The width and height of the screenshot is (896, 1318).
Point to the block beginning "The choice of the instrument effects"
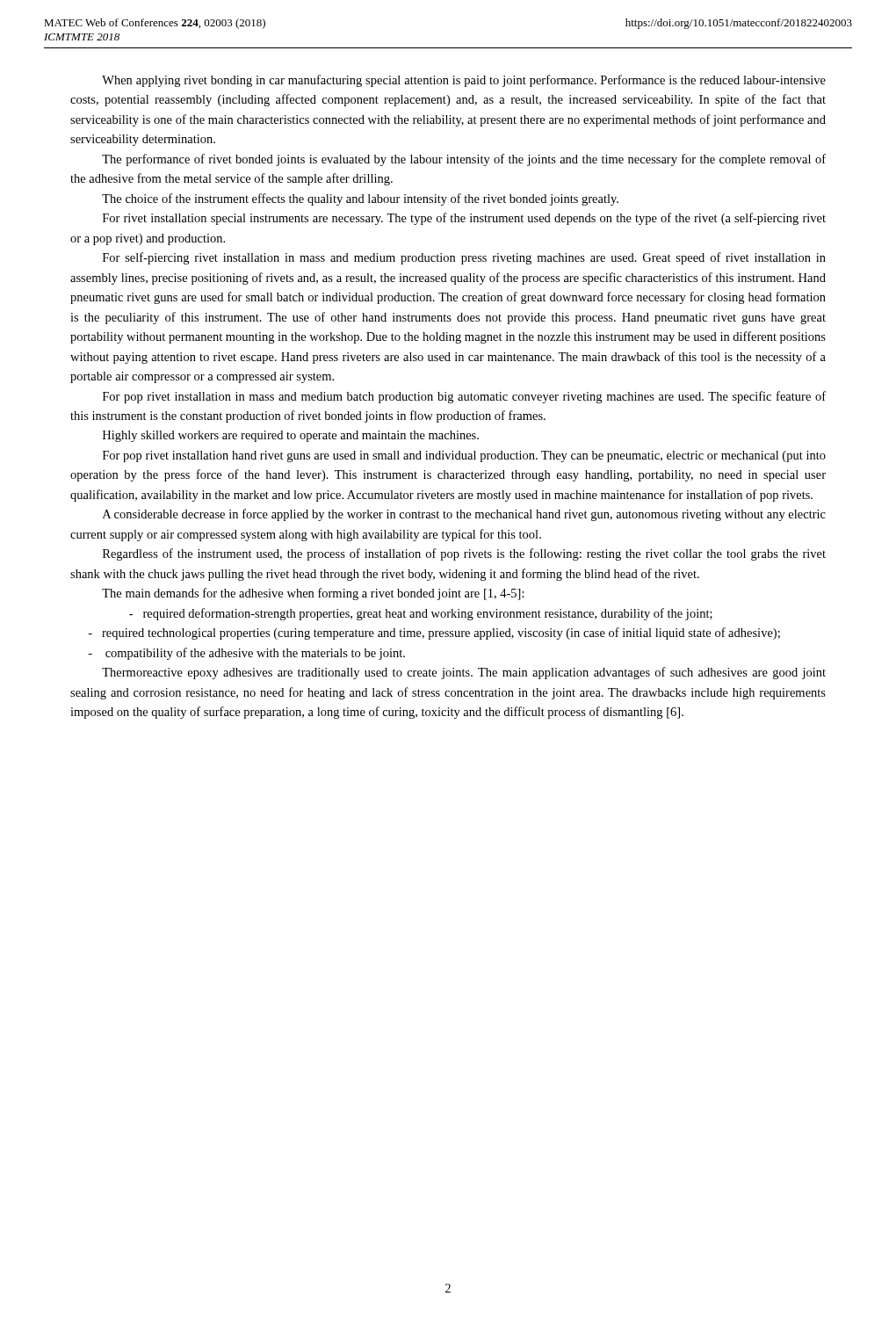[448, 199]
